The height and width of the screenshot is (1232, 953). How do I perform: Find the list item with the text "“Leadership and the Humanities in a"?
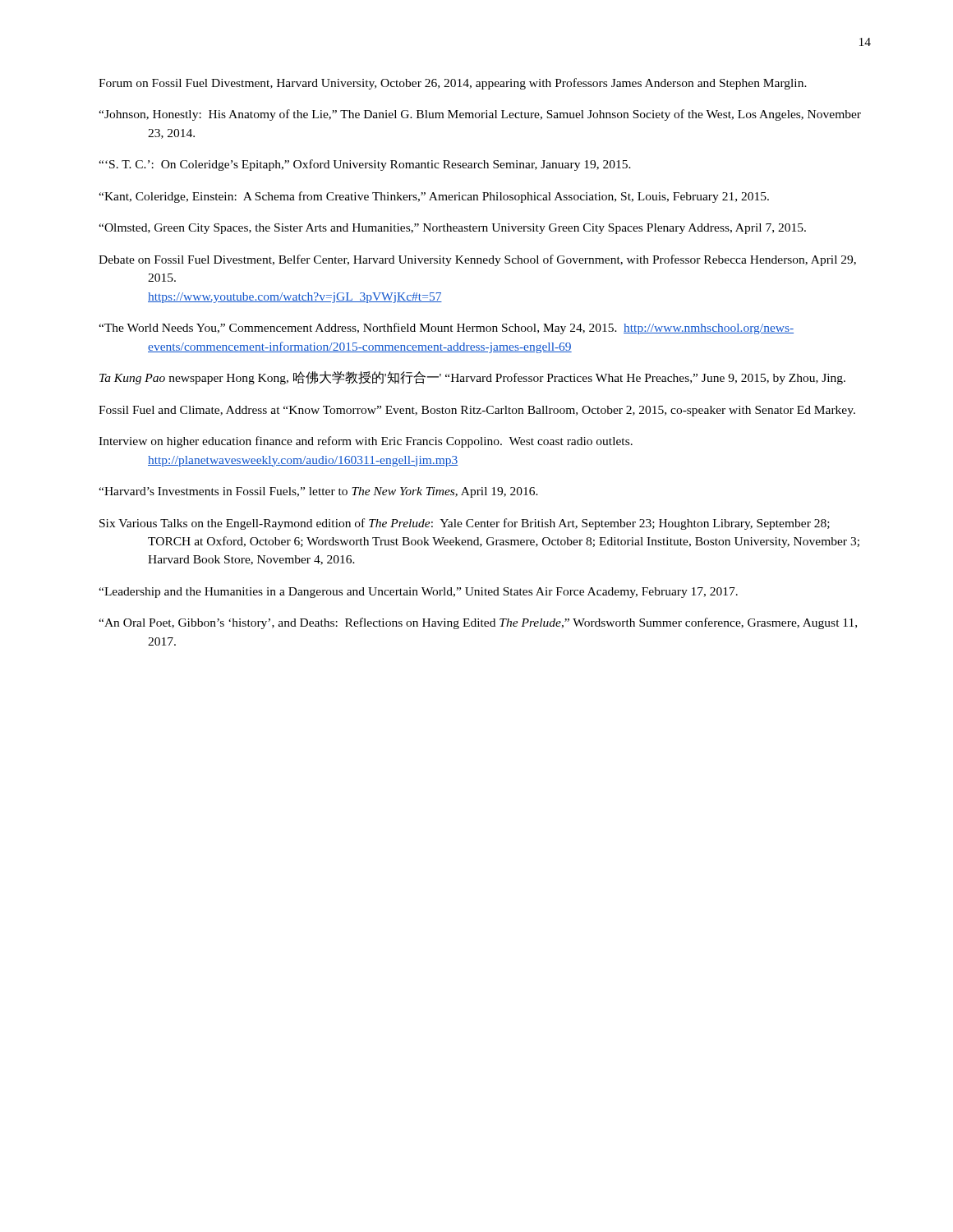pyautogui.click(x=418, y=591)
